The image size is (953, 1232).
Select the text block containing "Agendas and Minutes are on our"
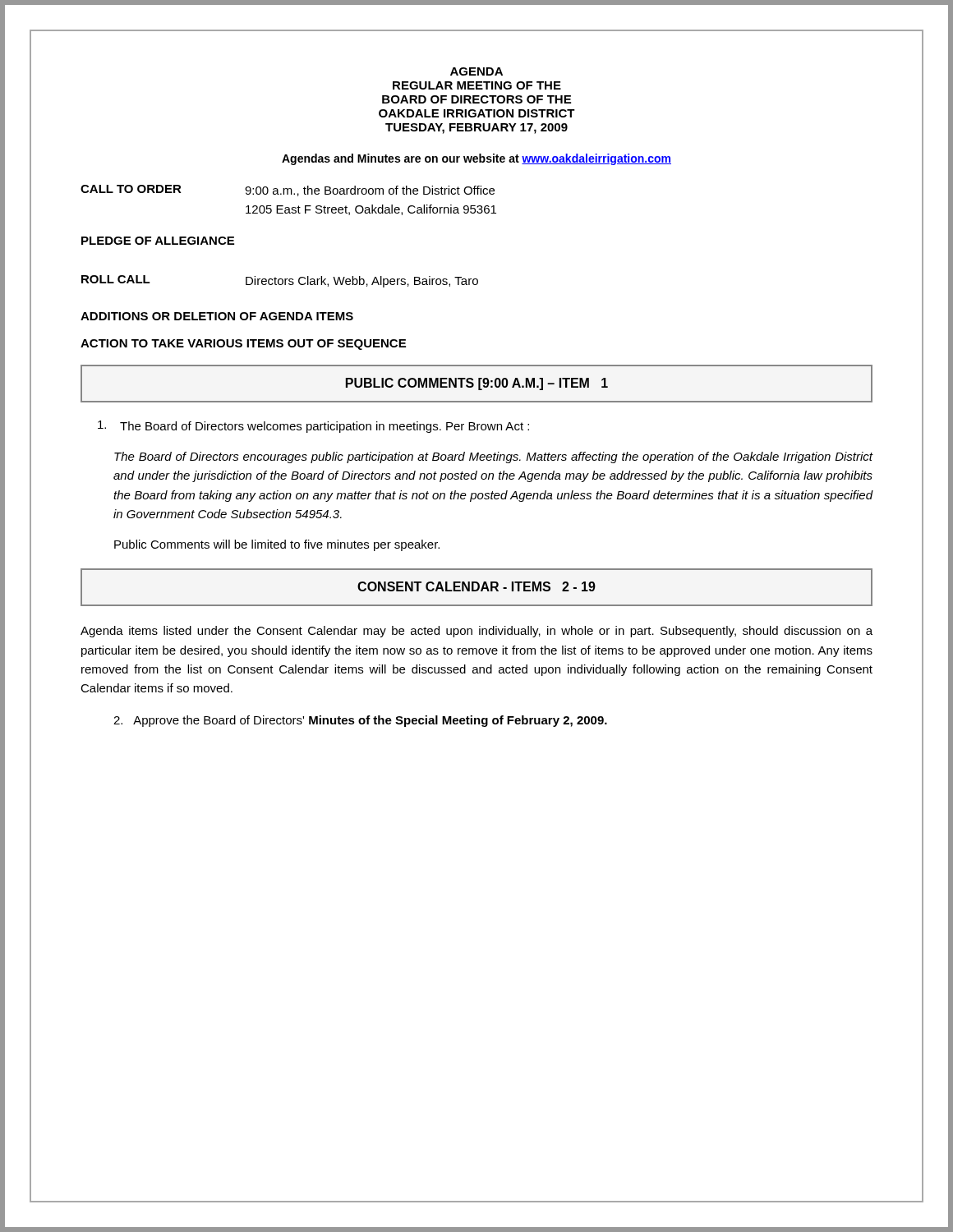[476, 158]
